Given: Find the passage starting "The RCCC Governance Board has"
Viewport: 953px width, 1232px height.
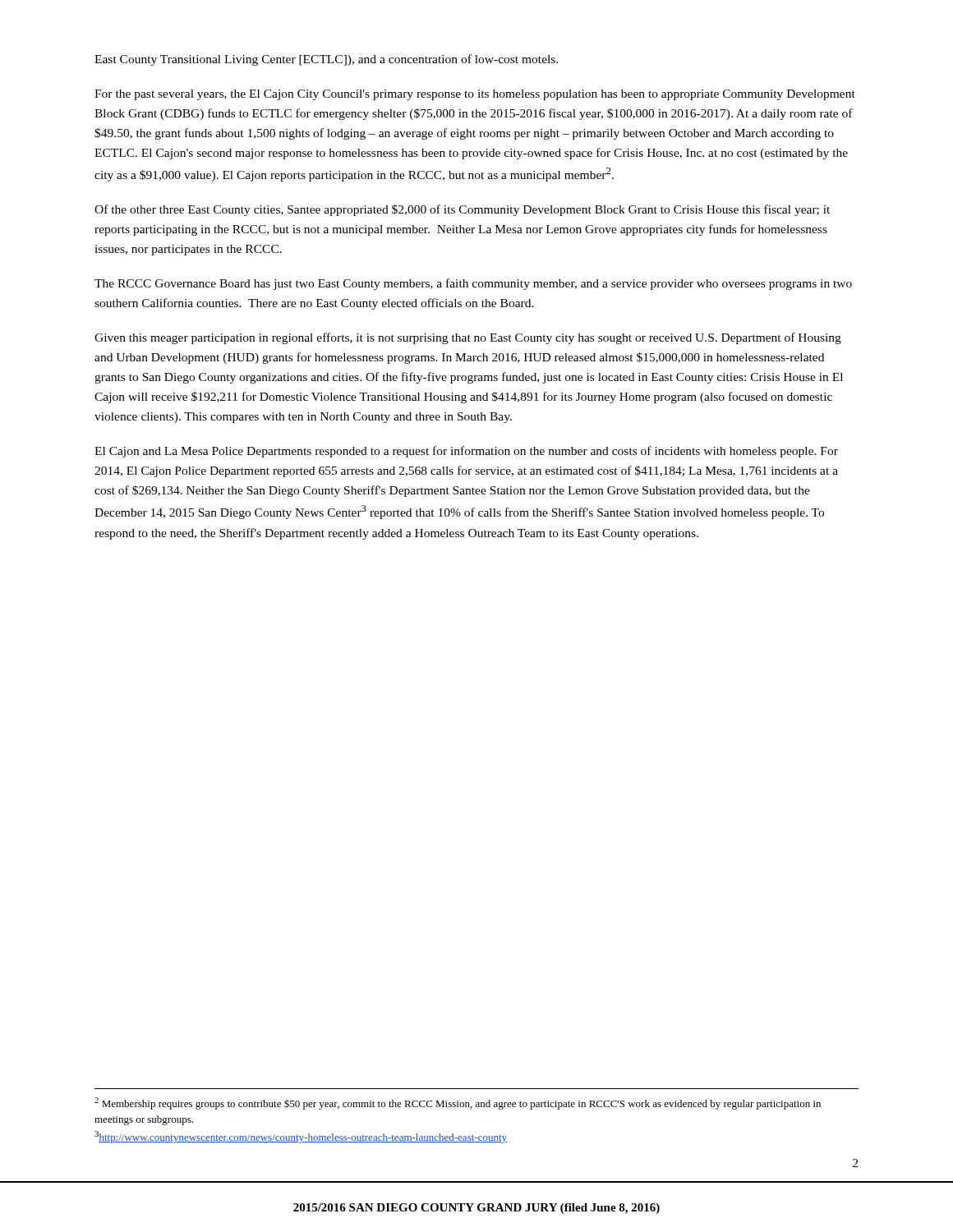Looking at the screenshot, I should click(473, 293).
